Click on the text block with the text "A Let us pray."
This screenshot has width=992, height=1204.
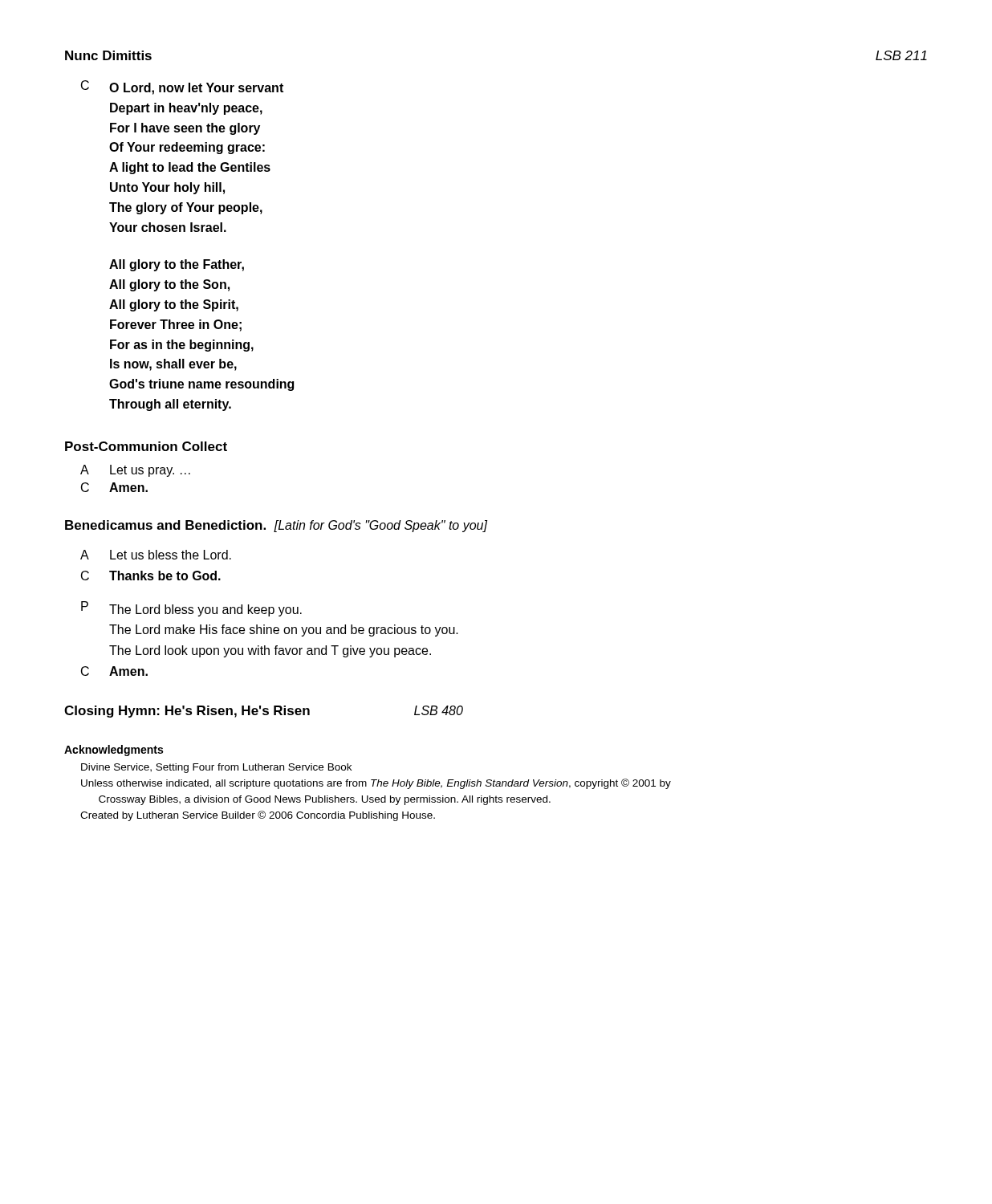click(x=135, y=471)
